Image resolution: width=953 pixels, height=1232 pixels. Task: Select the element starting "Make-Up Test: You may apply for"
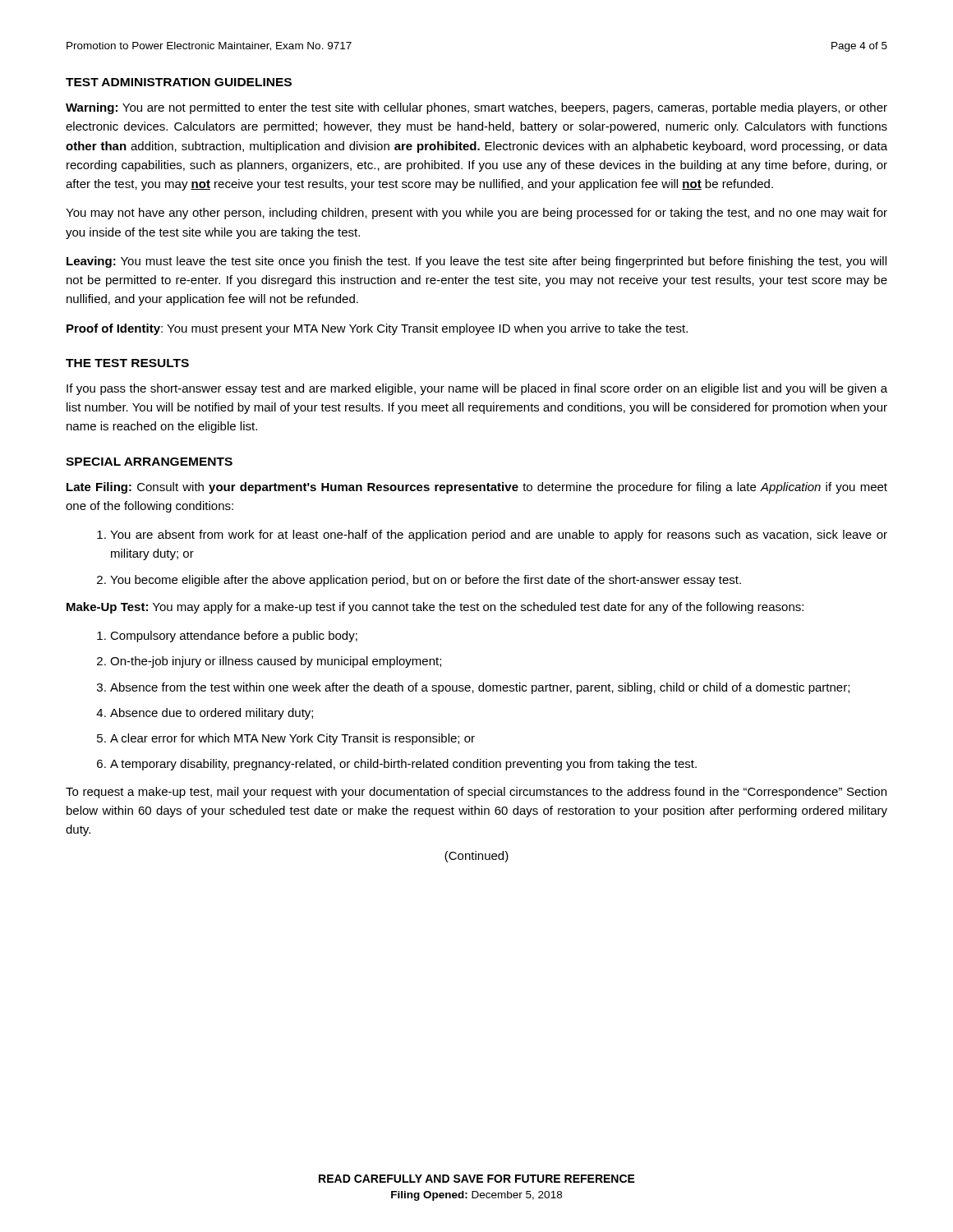435,606
